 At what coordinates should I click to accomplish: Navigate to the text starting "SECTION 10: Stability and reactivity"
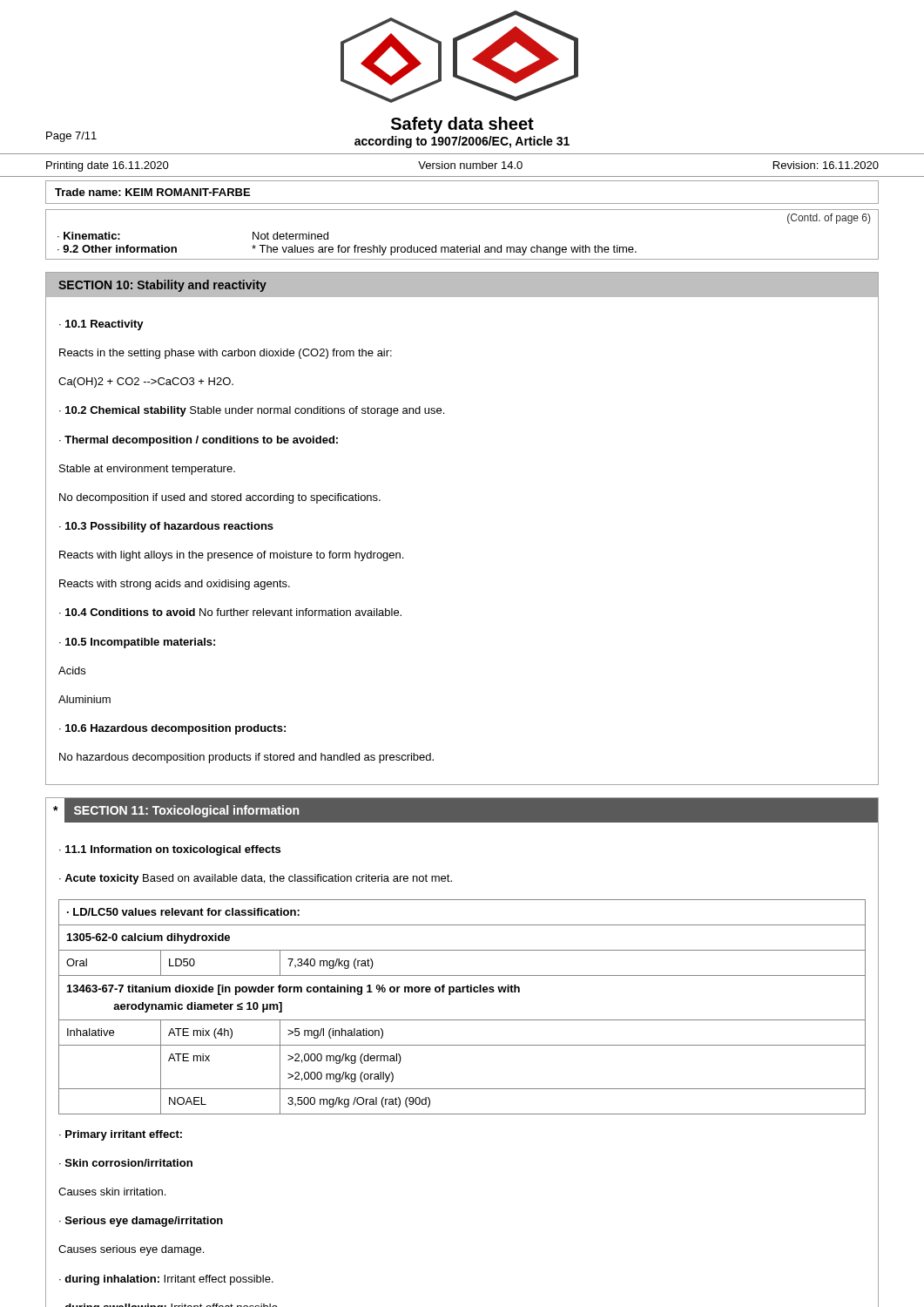[162, 285]
